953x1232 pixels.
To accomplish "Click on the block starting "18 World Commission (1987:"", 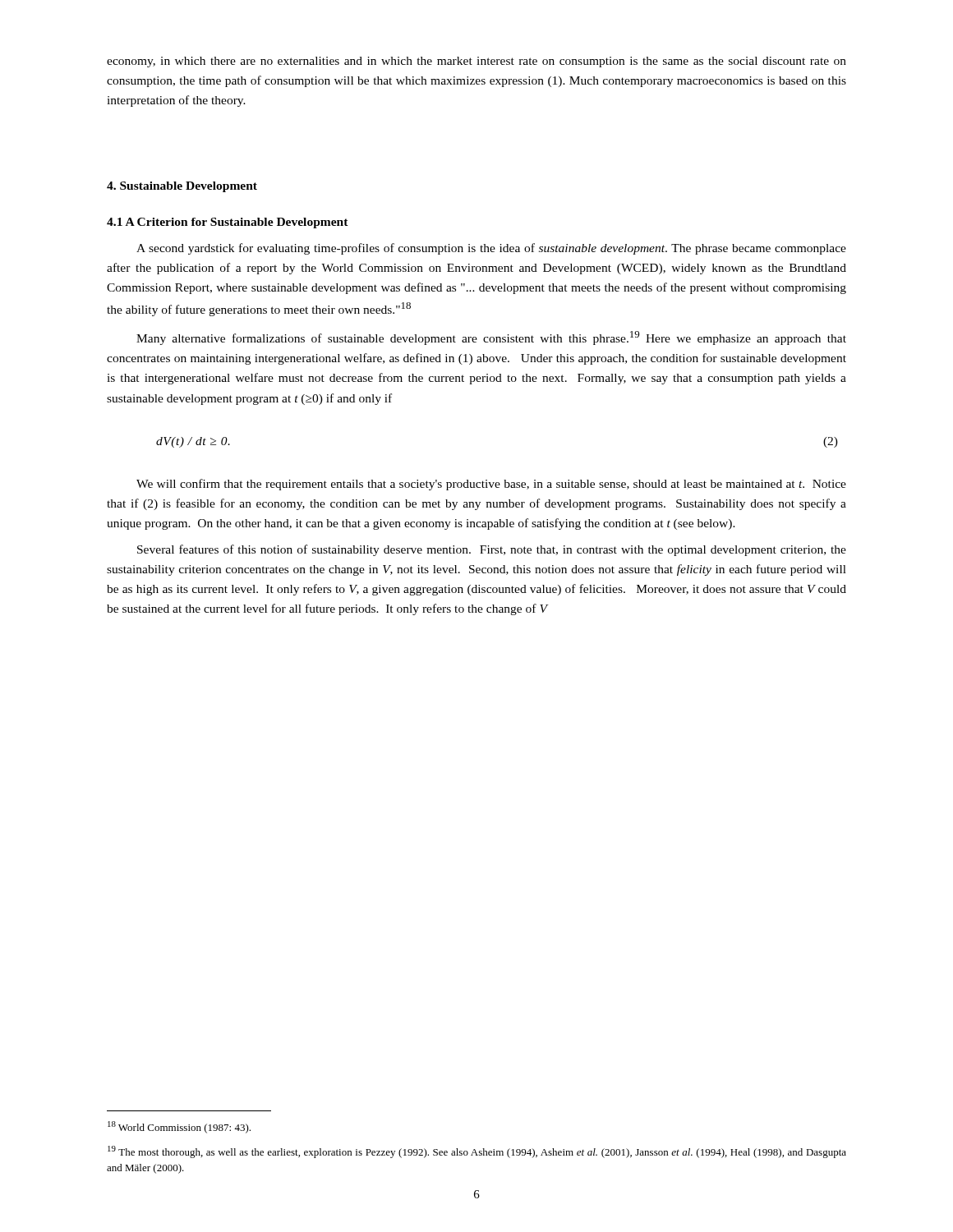I will pos(179,1126).
